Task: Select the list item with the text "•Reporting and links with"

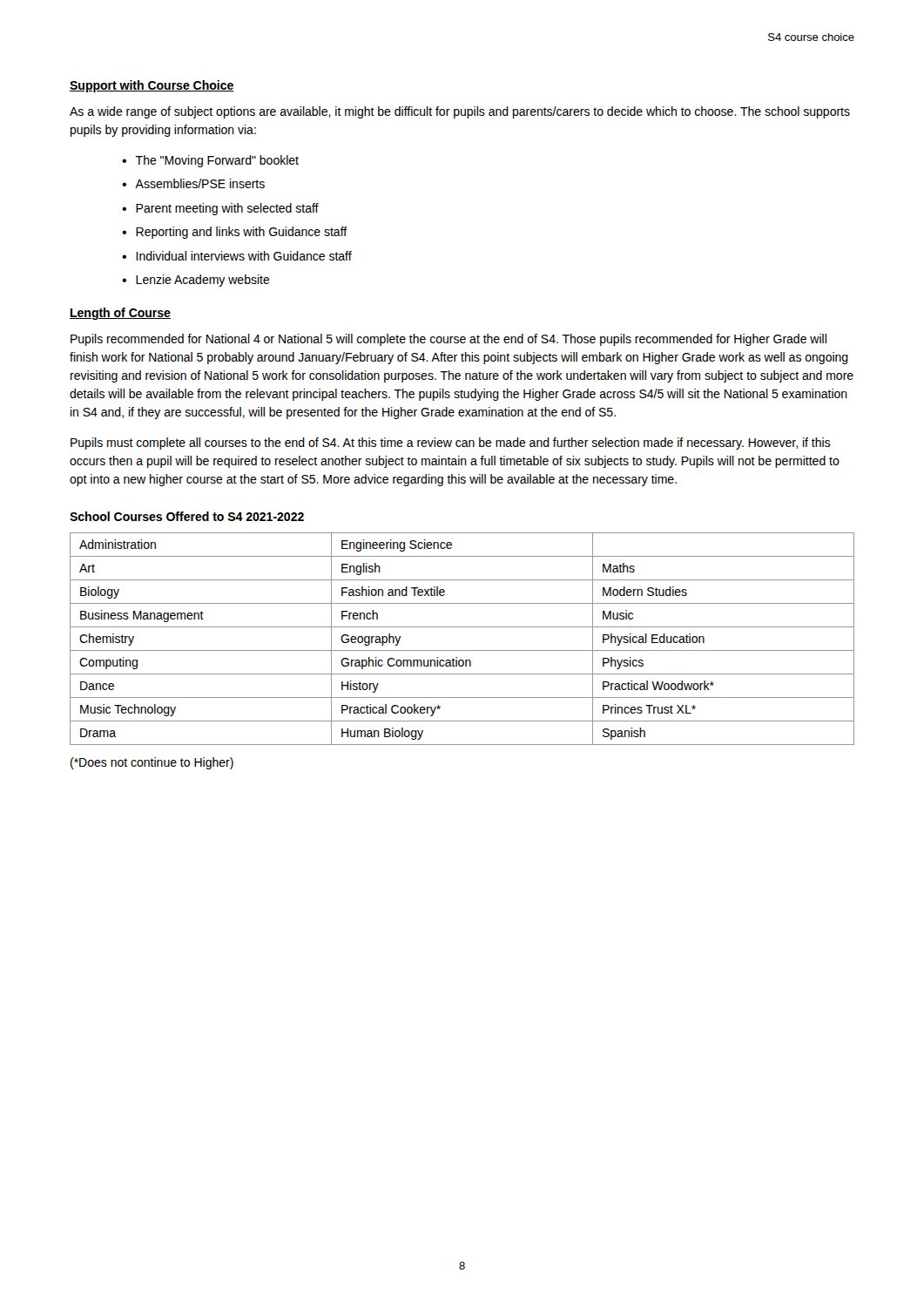Action: coord(234,233)
